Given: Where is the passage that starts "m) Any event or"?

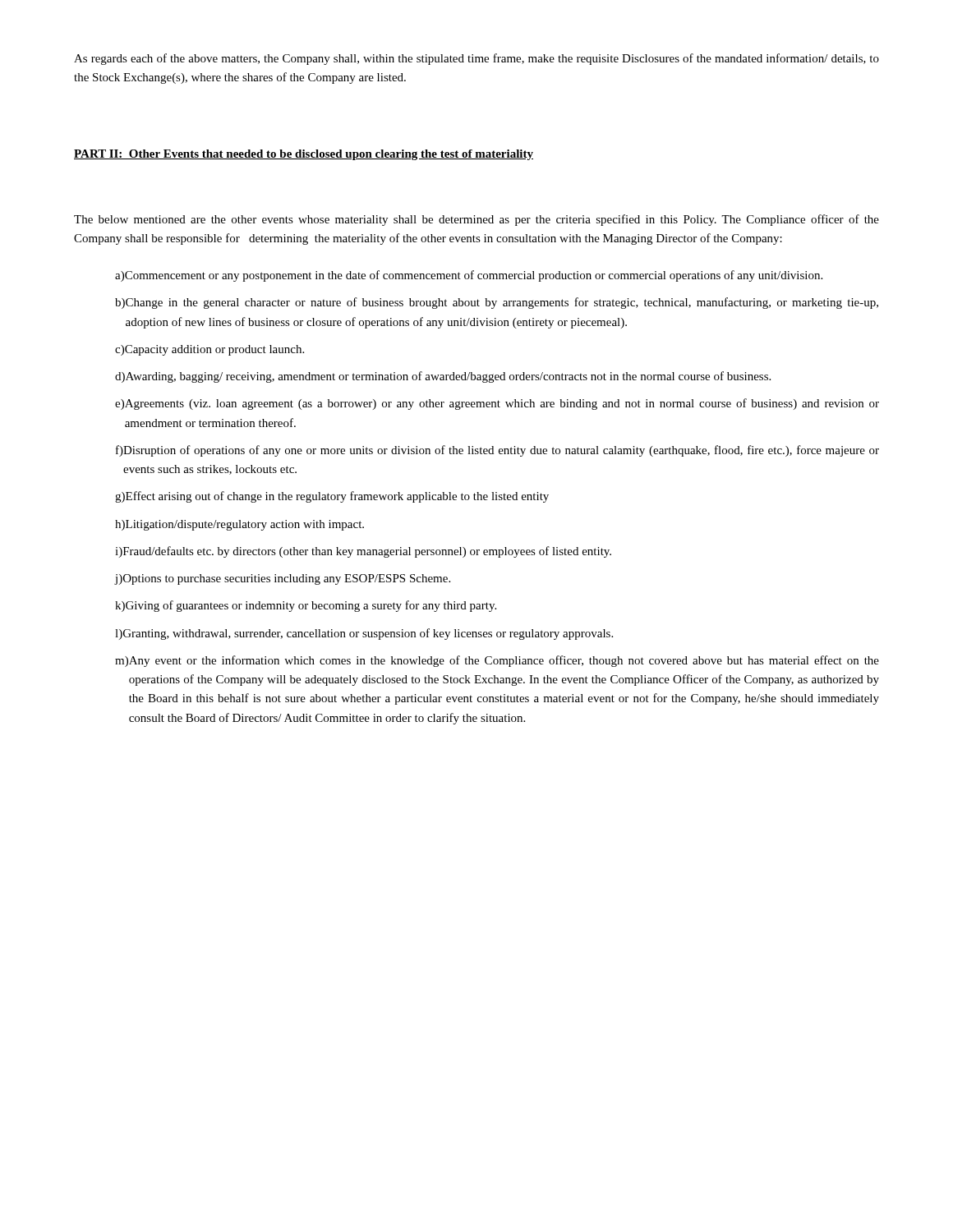Looking at the screenshot, I should click(476, 689).
